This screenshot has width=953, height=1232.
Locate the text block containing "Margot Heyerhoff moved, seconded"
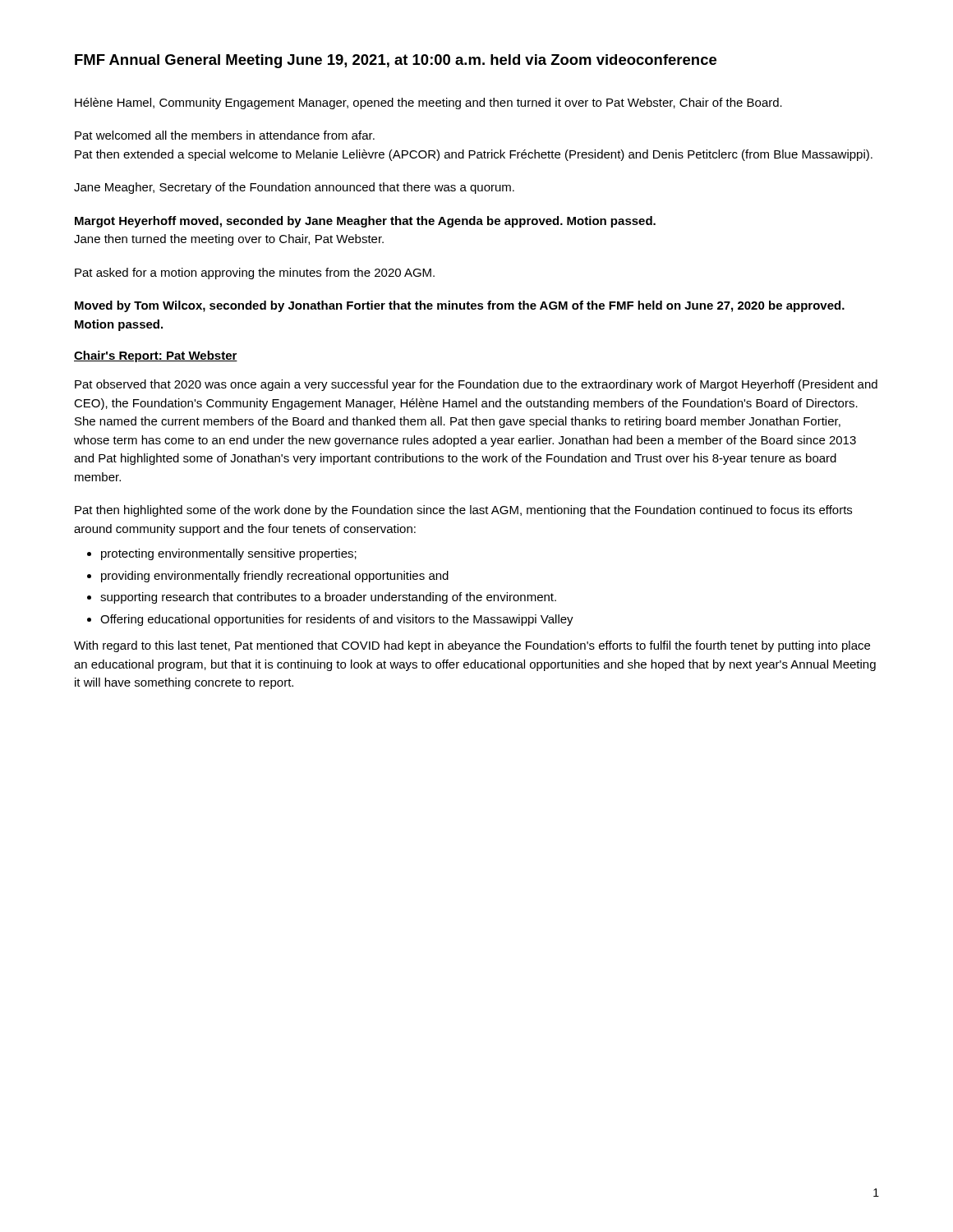coord(365,230)
